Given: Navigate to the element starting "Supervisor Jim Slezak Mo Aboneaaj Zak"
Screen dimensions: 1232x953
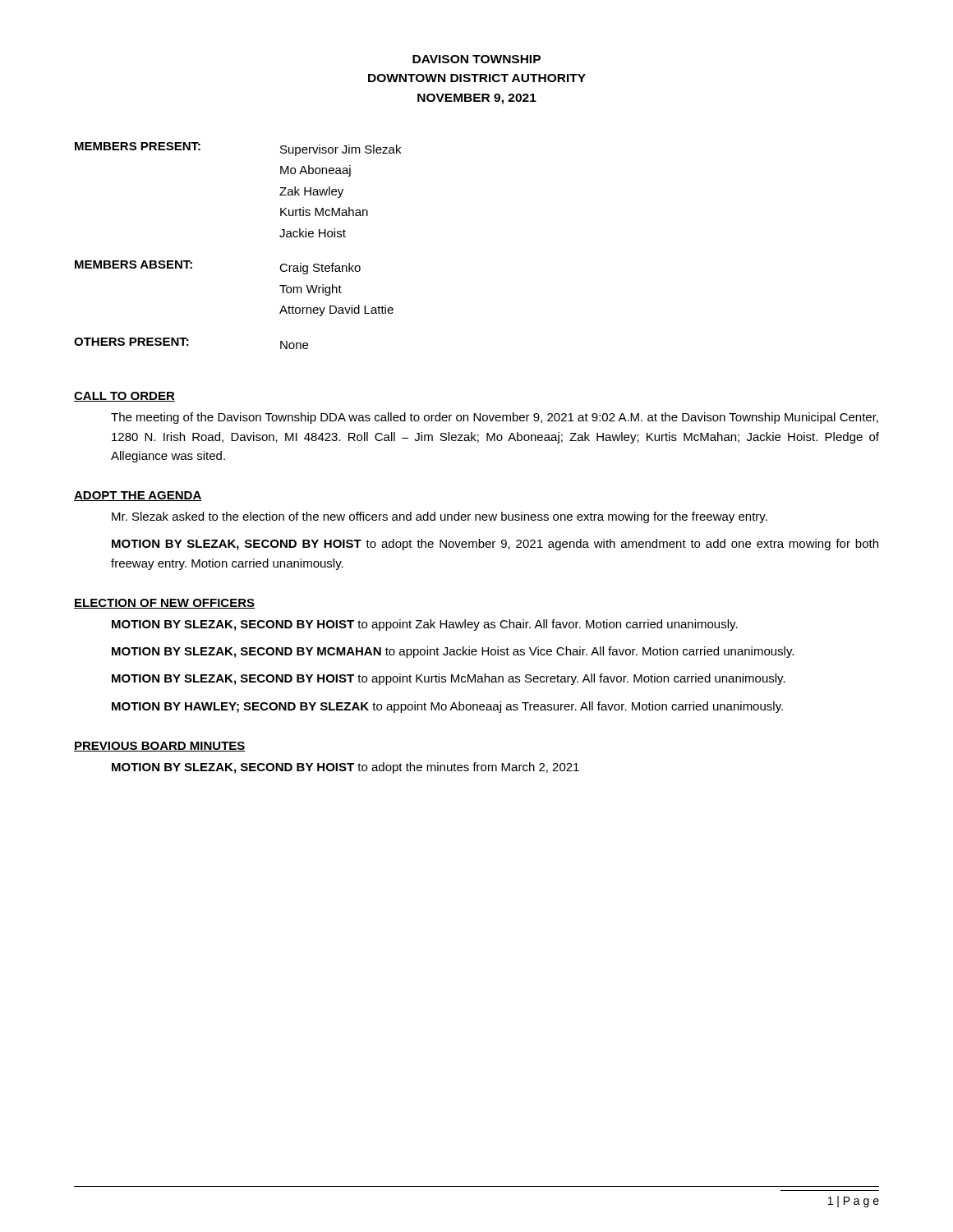Looking at the screenshot, I should pyautogui.click(x=340, y=191).
